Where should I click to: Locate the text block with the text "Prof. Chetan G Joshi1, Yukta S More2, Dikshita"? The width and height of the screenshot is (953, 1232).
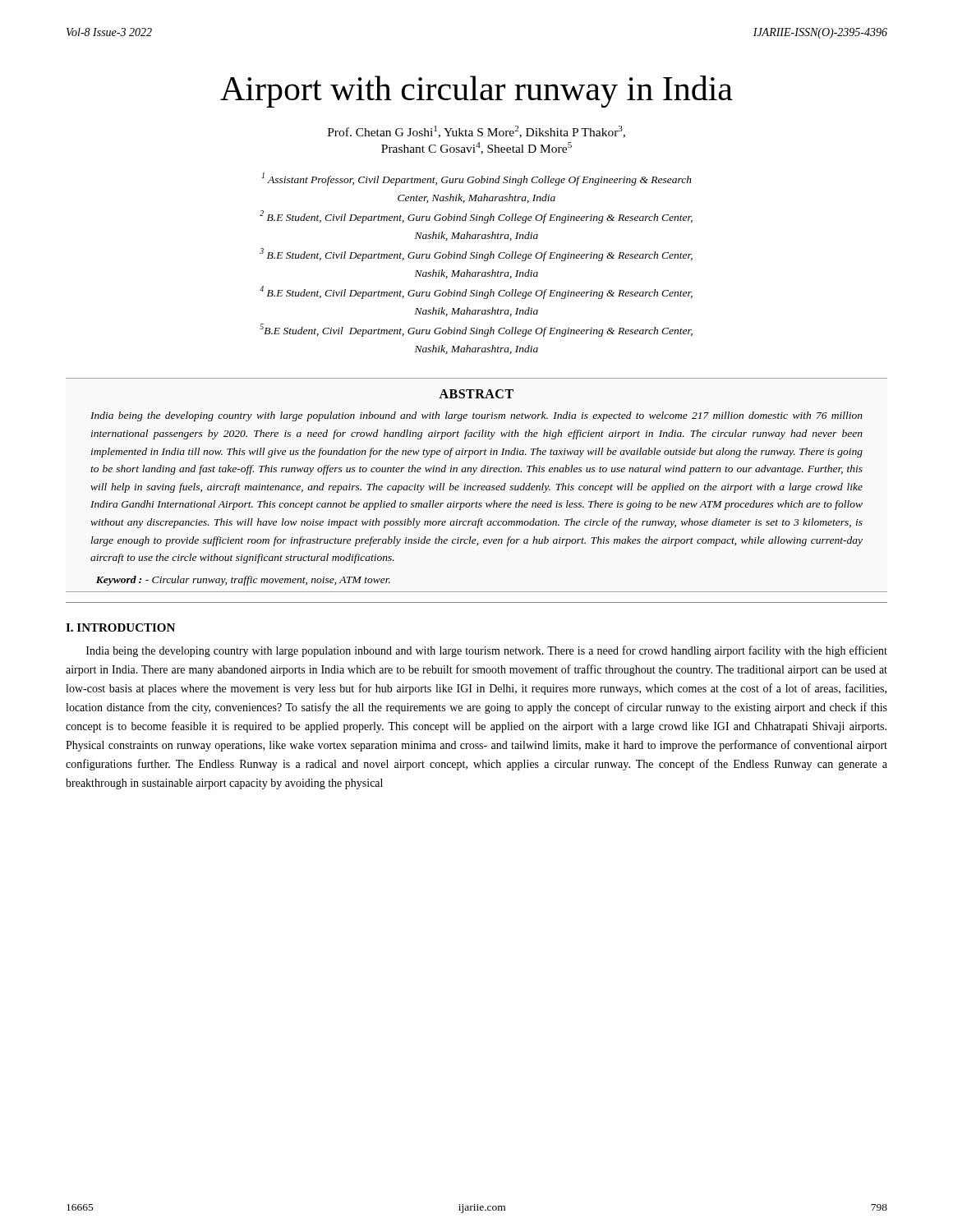click(x=476, y=139)
